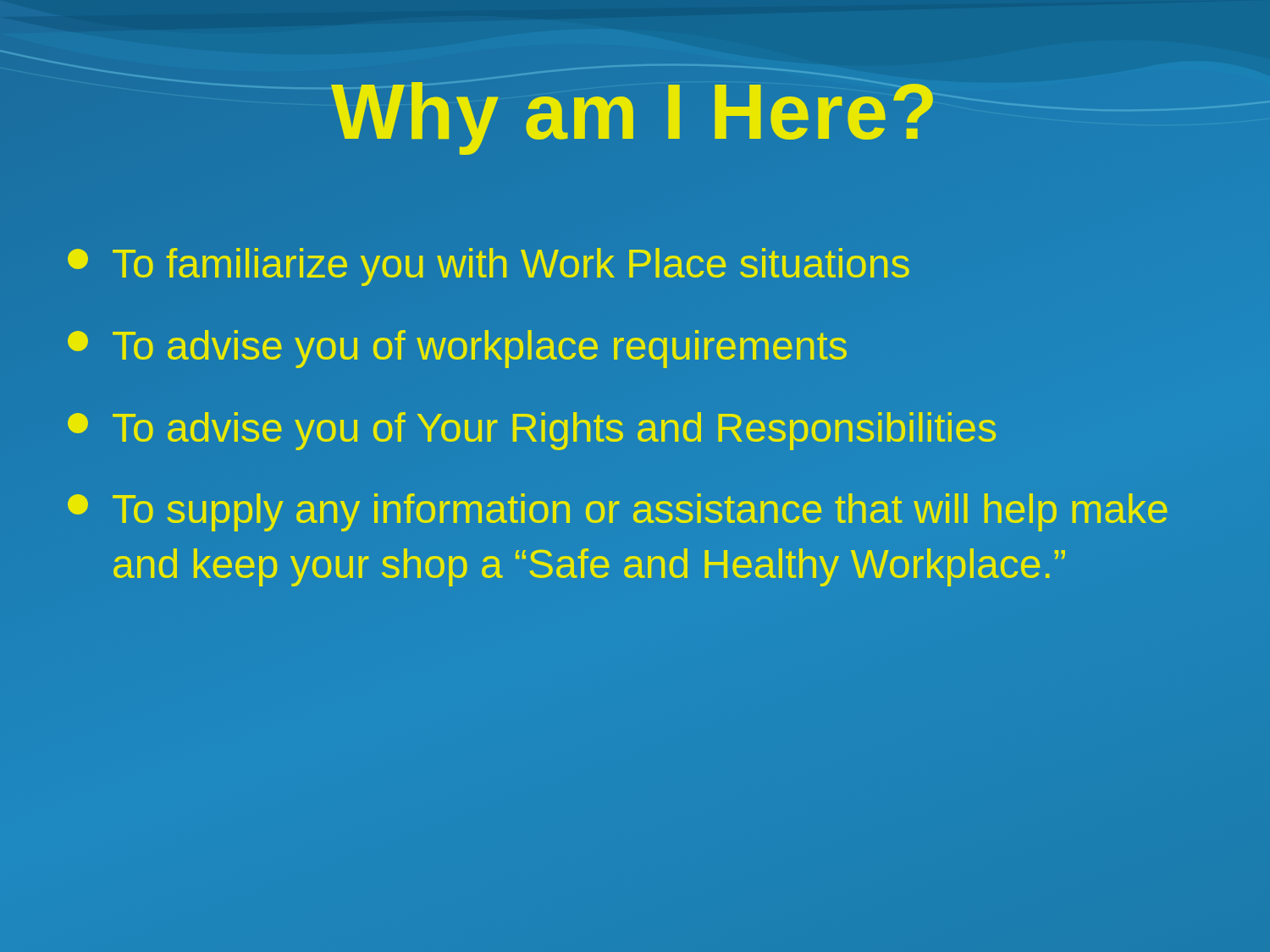Find the text block starting "To familiarize you"
The width and height of the screenshot is (1270, 952).
639,264
